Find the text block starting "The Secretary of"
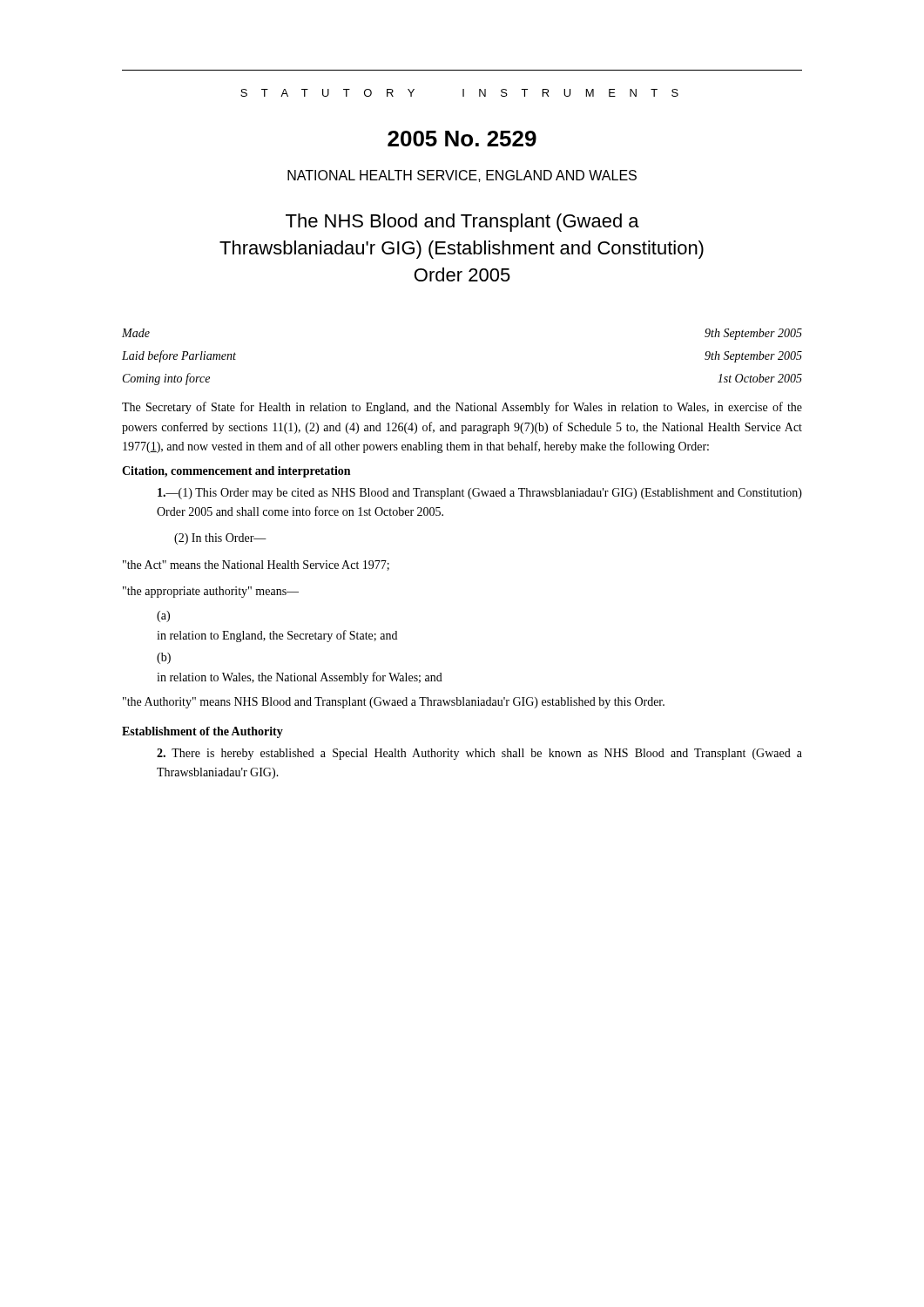The height and width of the screenshot is (1307, 924). tap(462, 427)
